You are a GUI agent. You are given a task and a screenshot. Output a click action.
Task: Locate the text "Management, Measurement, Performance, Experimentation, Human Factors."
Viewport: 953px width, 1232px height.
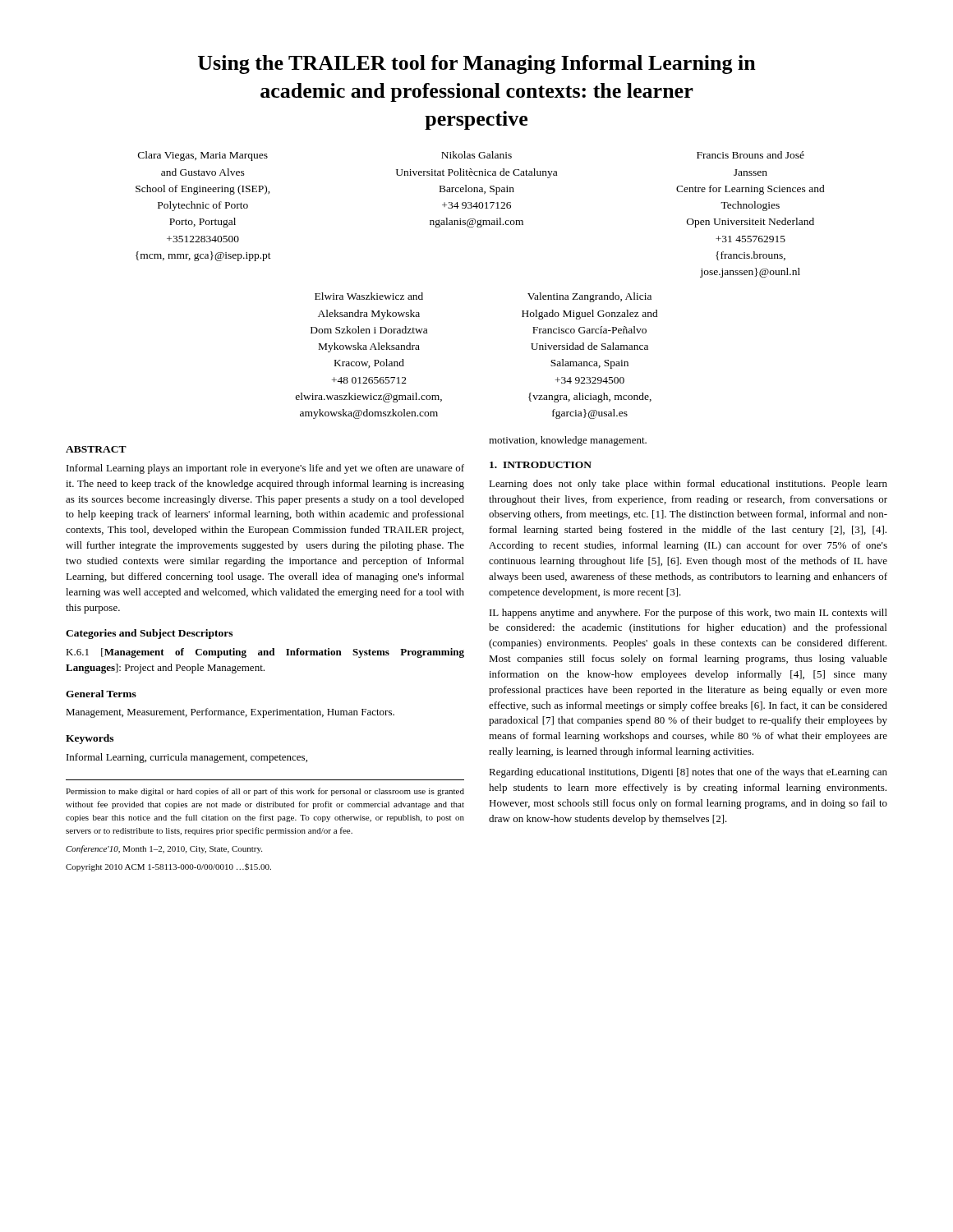(x=265, y=713)
